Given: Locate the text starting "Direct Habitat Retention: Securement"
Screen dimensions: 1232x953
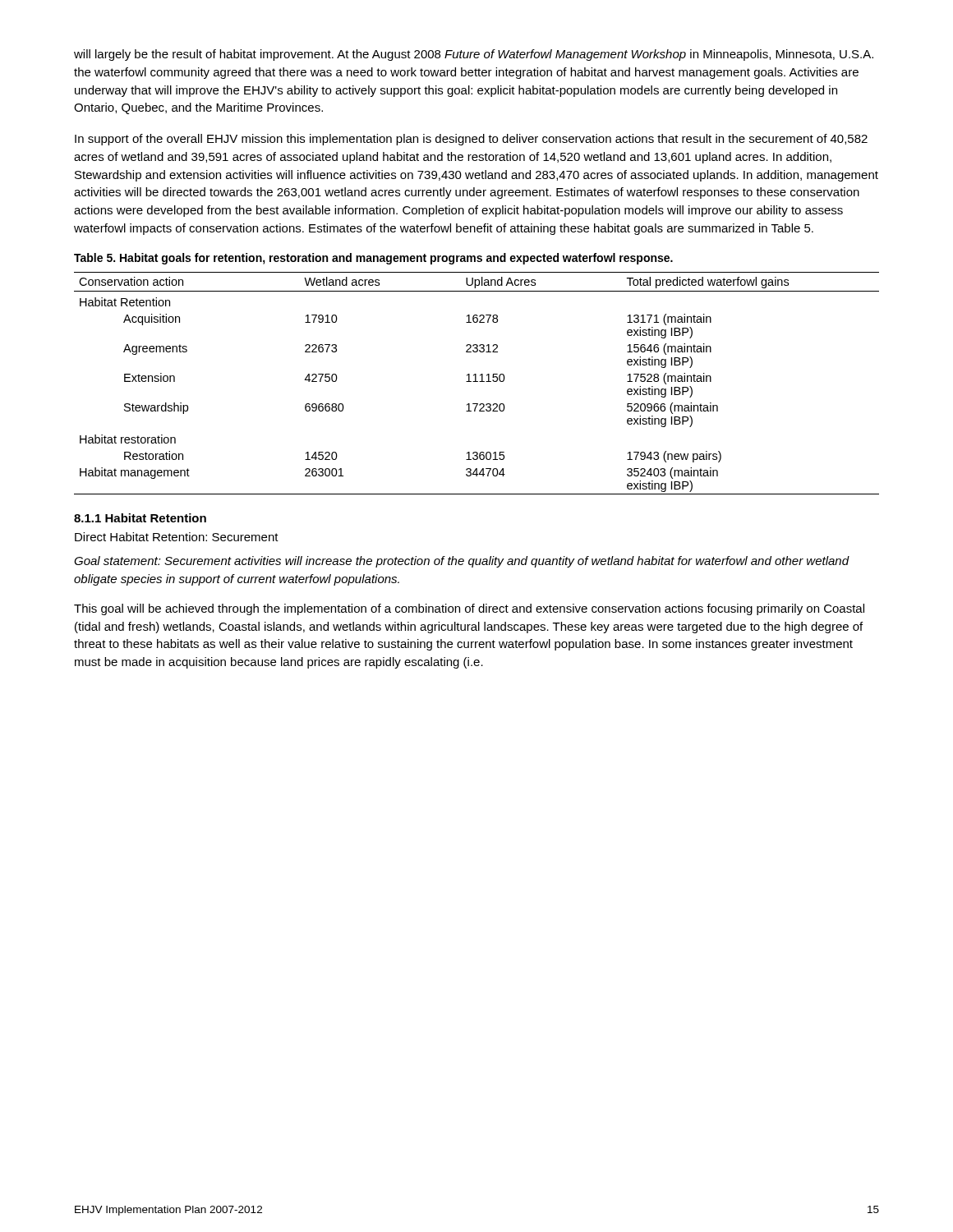Looking at the screenshot, I should [x=176, y=537].
